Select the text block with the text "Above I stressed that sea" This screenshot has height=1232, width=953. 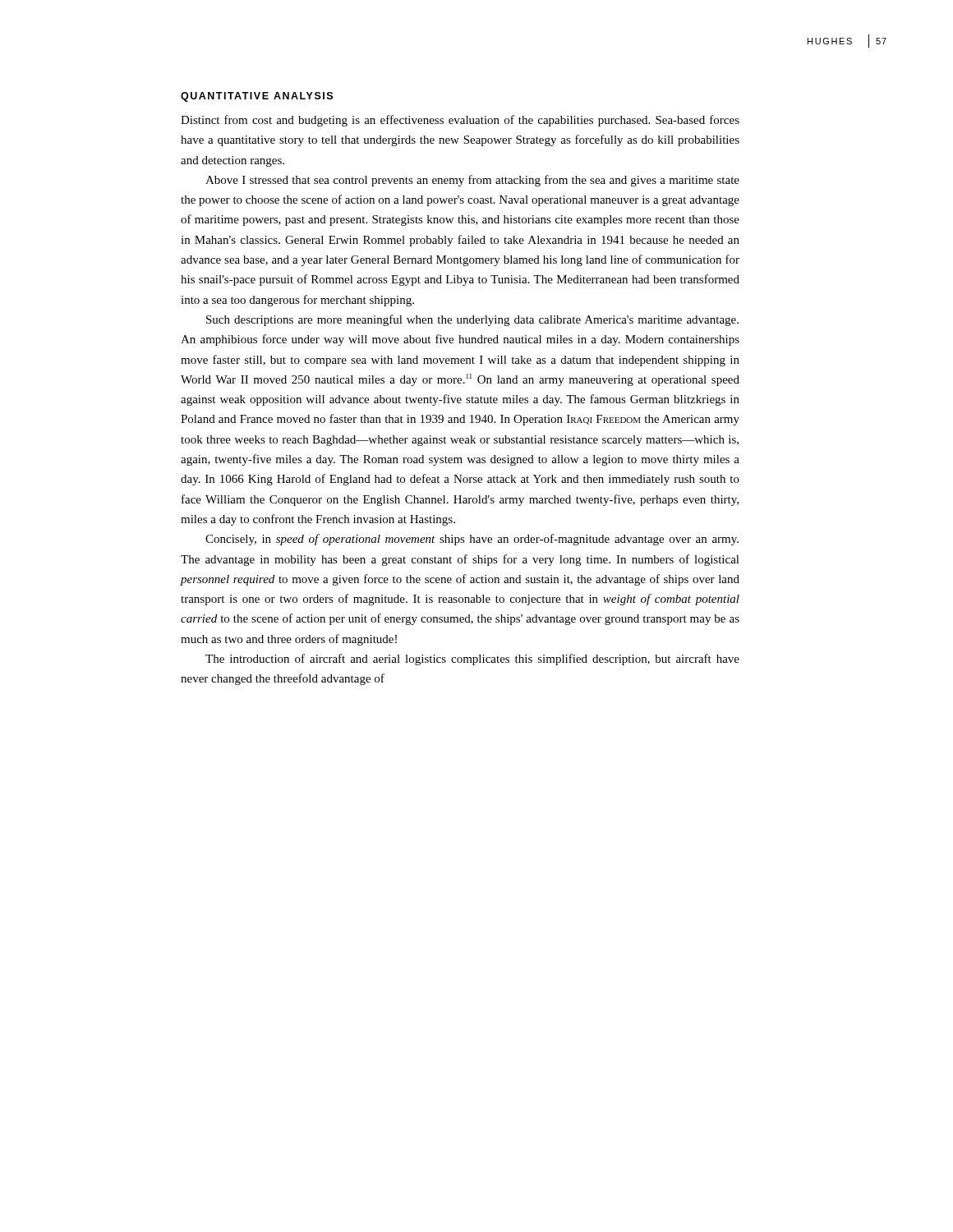pos(460,240)
